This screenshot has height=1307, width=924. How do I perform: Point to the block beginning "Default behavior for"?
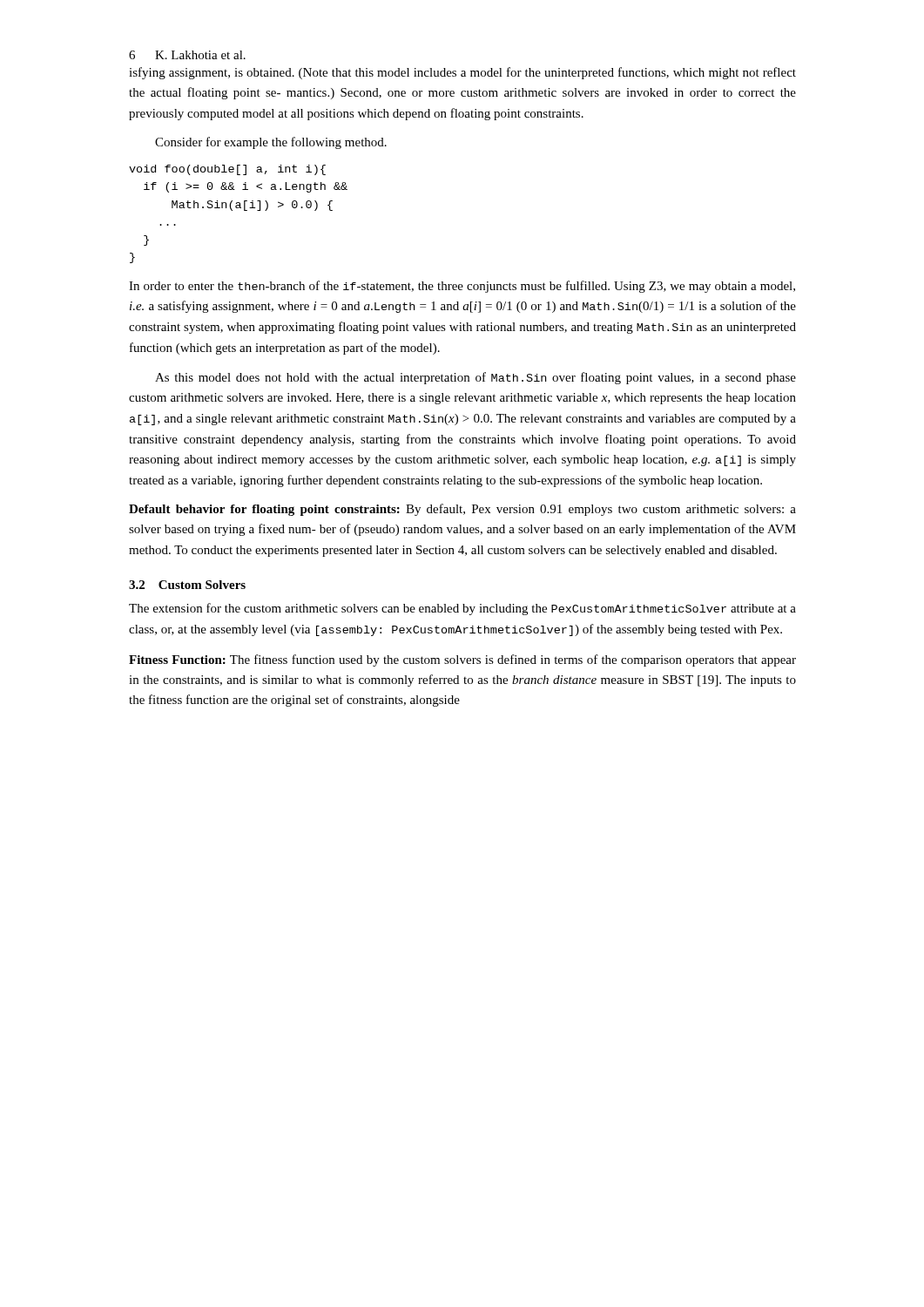pos(462,529)
